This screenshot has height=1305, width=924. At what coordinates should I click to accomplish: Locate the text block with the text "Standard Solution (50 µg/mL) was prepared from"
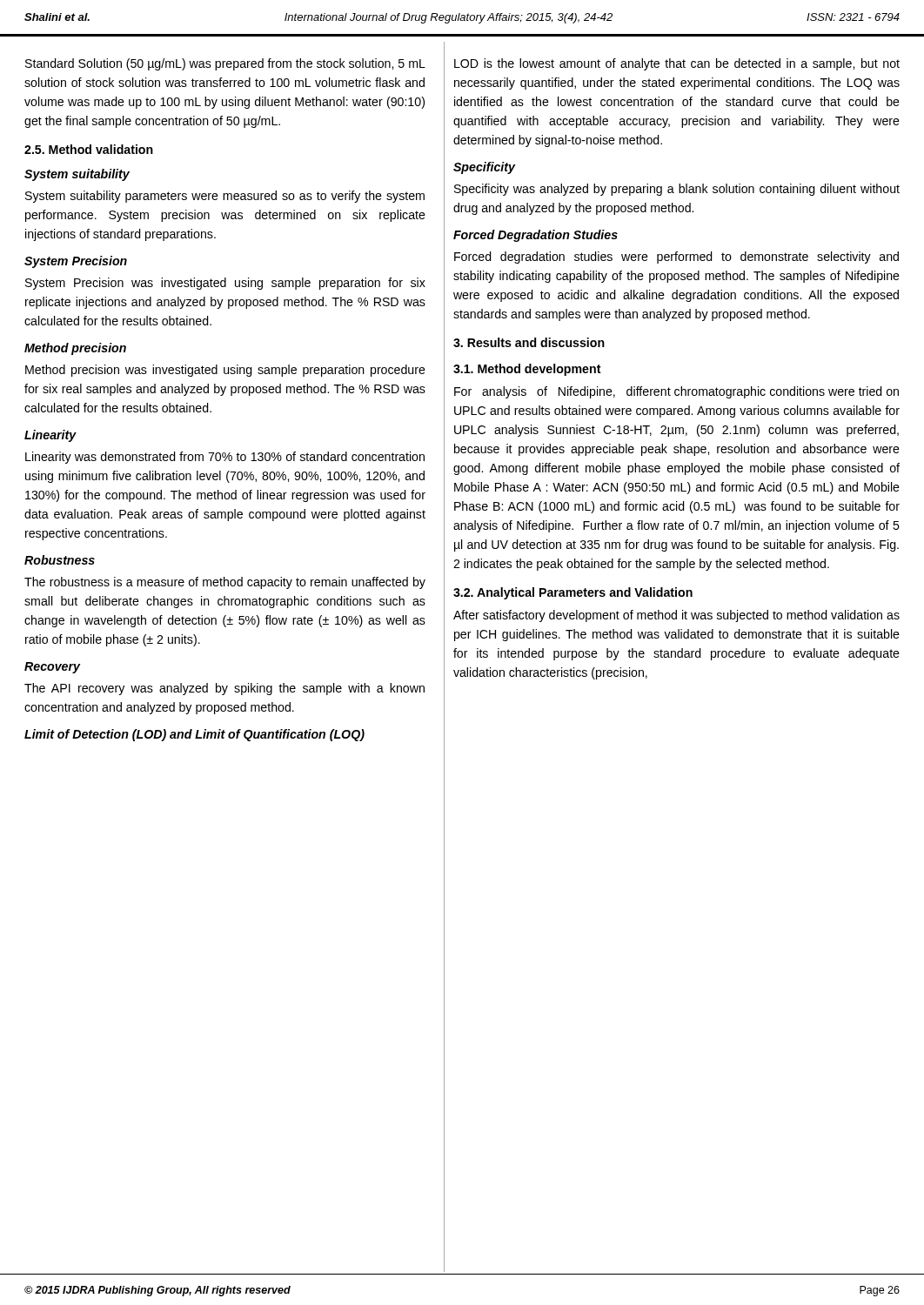click(225, 92)
